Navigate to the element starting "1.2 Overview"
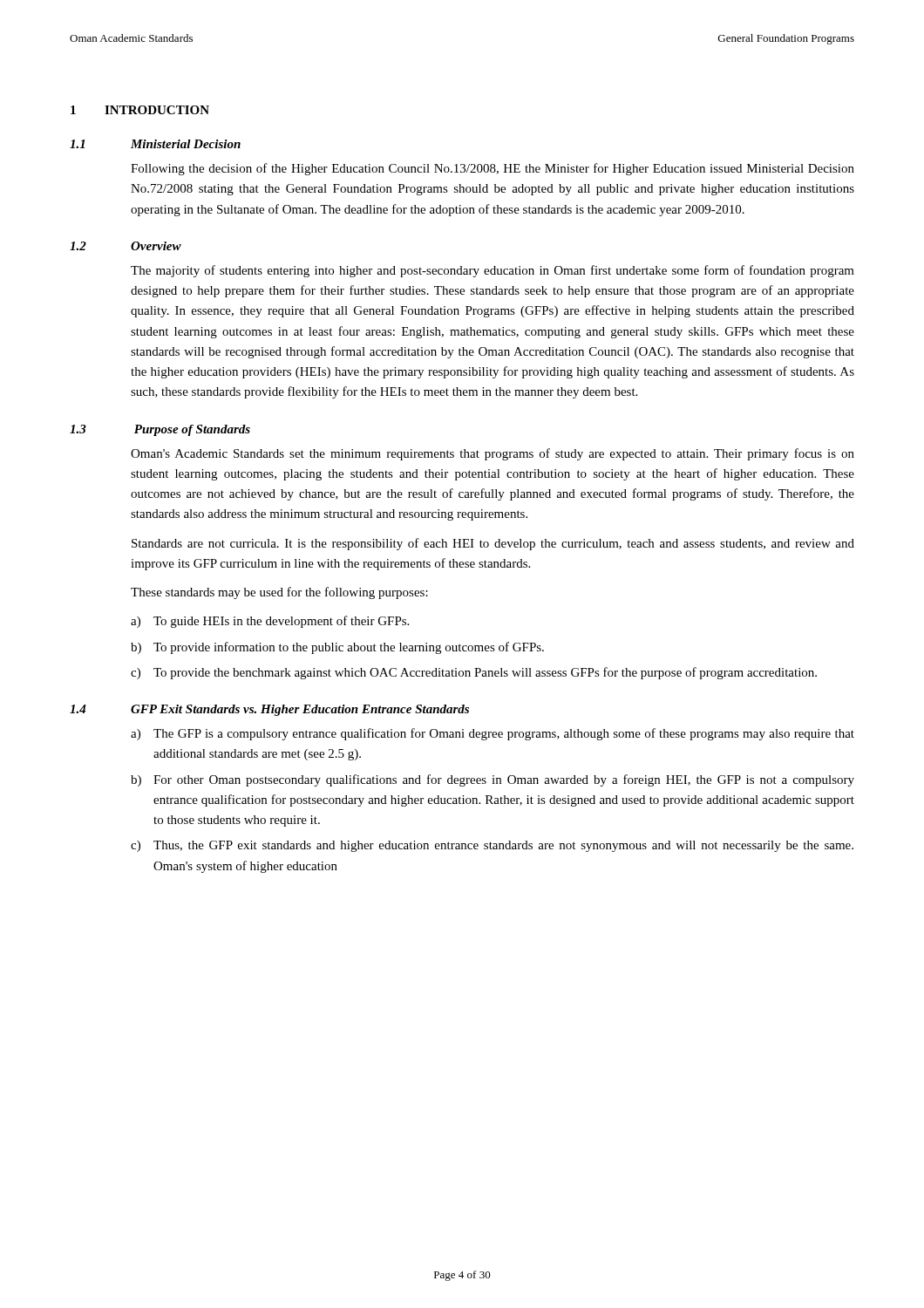This screenshot has width=924, height=1308. pyautogui.click(x=125, y=246)
